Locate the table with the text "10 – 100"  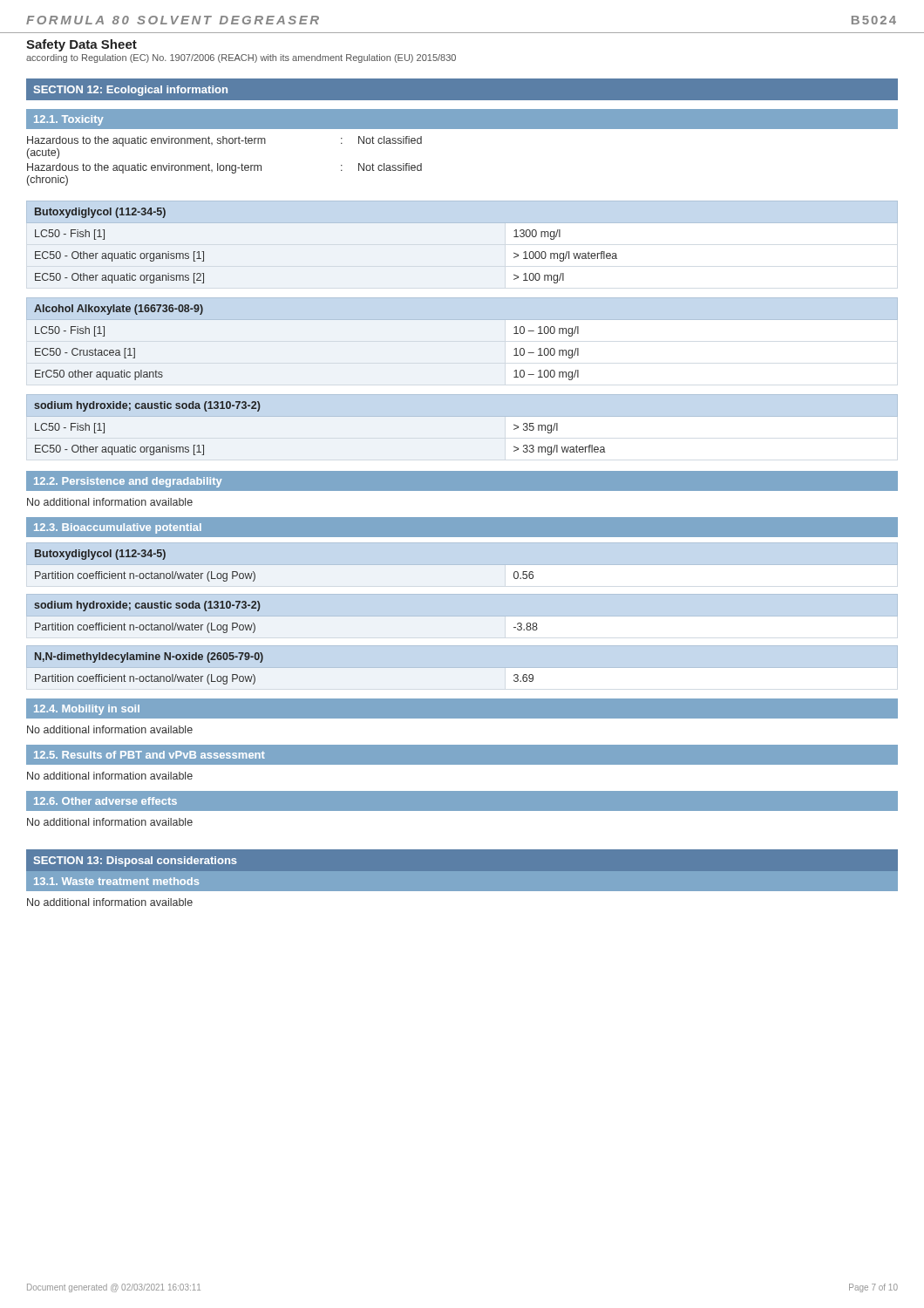click(462, 341)
